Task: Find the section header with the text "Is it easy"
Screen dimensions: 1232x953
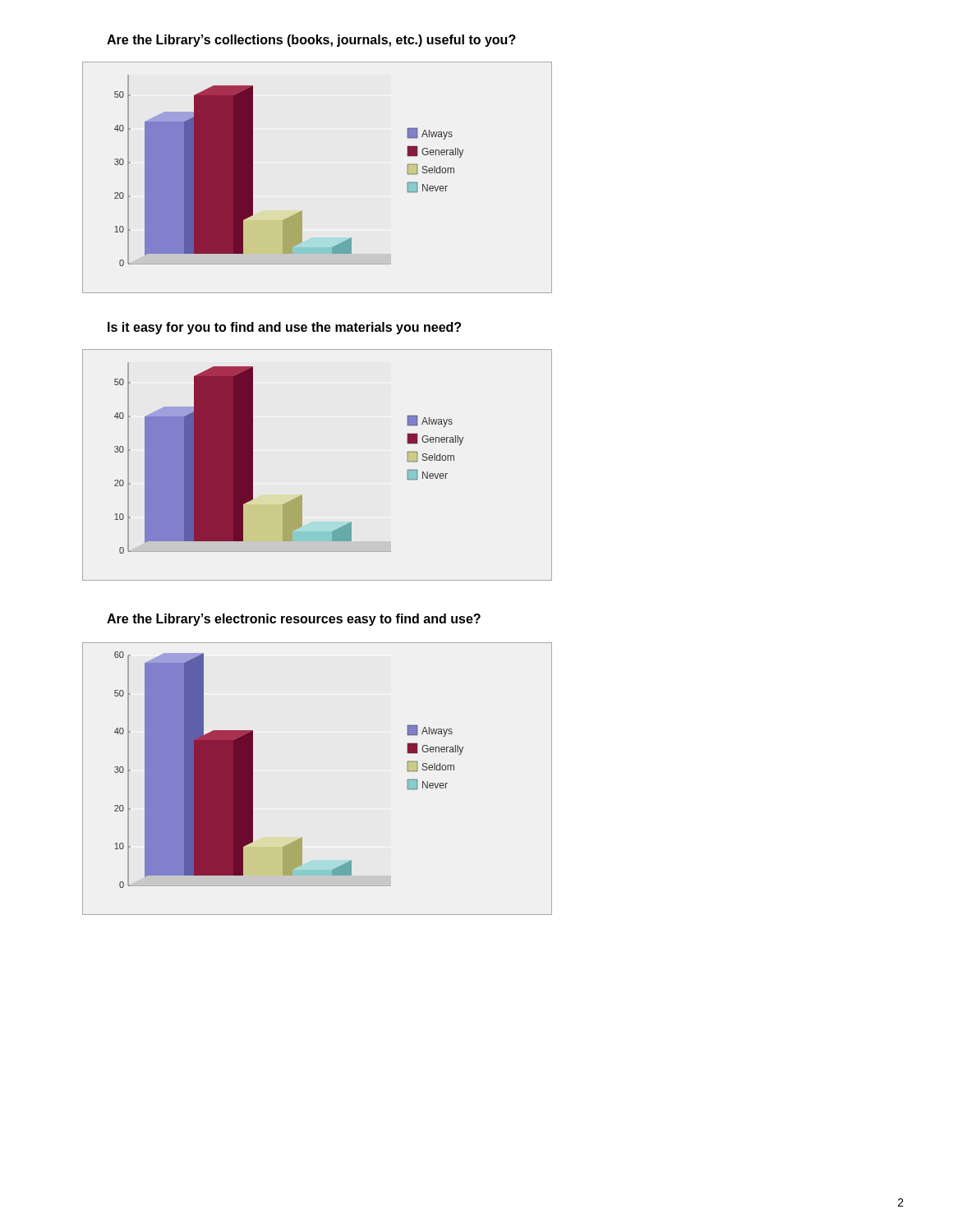Action: [x=284, y=327]
